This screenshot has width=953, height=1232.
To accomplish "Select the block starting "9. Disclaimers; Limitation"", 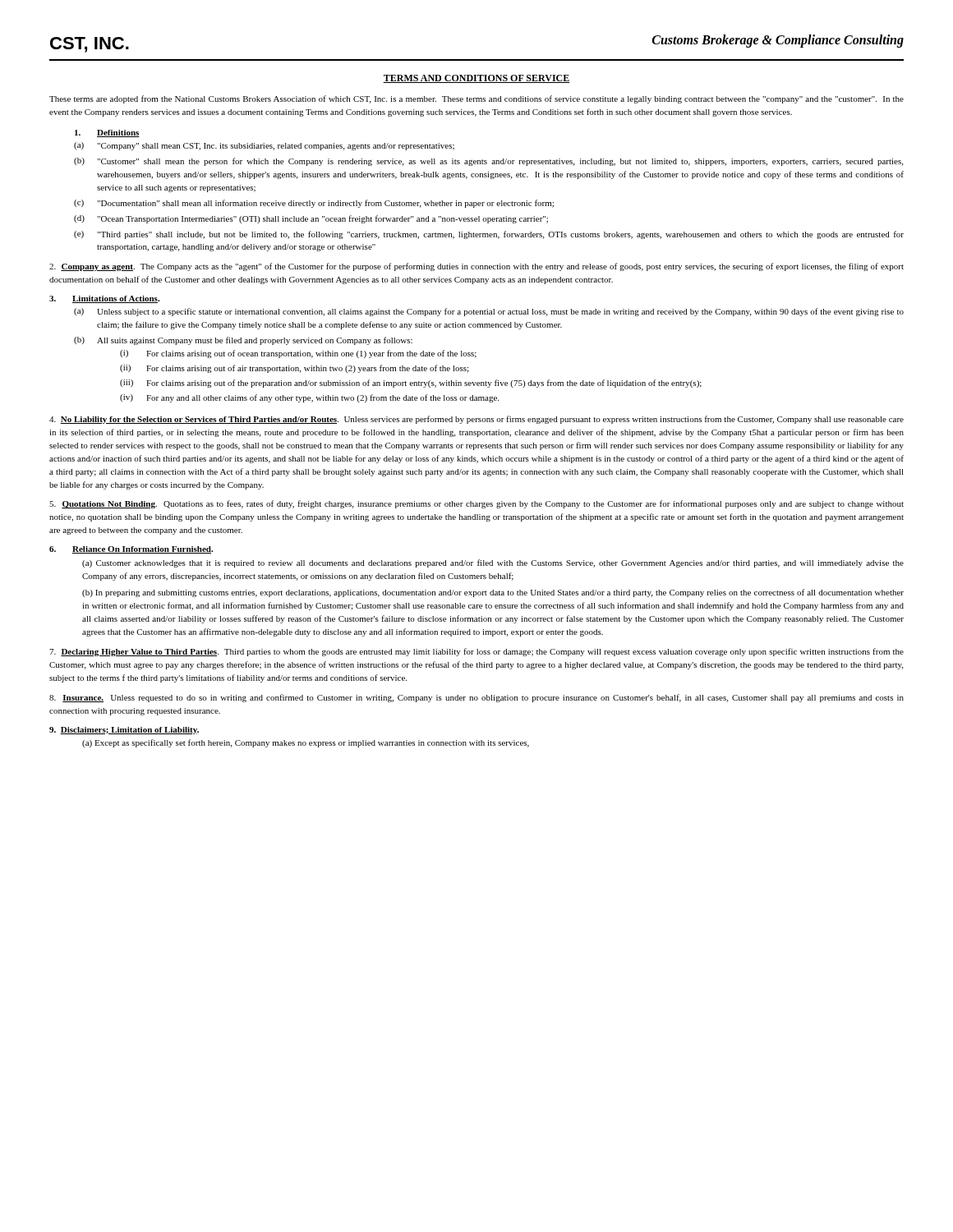I will click(124, 729).
